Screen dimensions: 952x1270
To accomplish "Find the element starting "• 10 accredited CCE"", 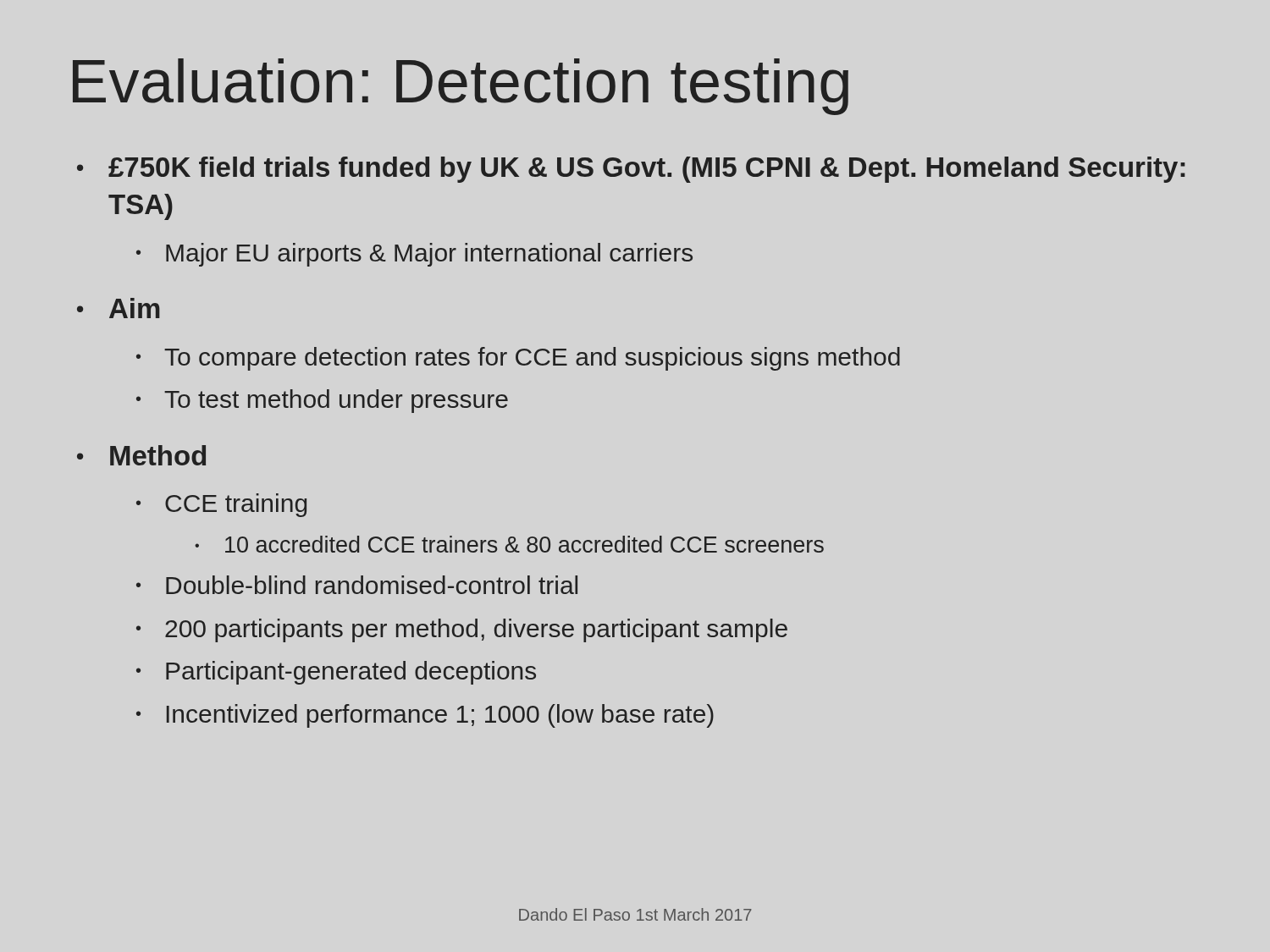I will click(x=698, y=545).
